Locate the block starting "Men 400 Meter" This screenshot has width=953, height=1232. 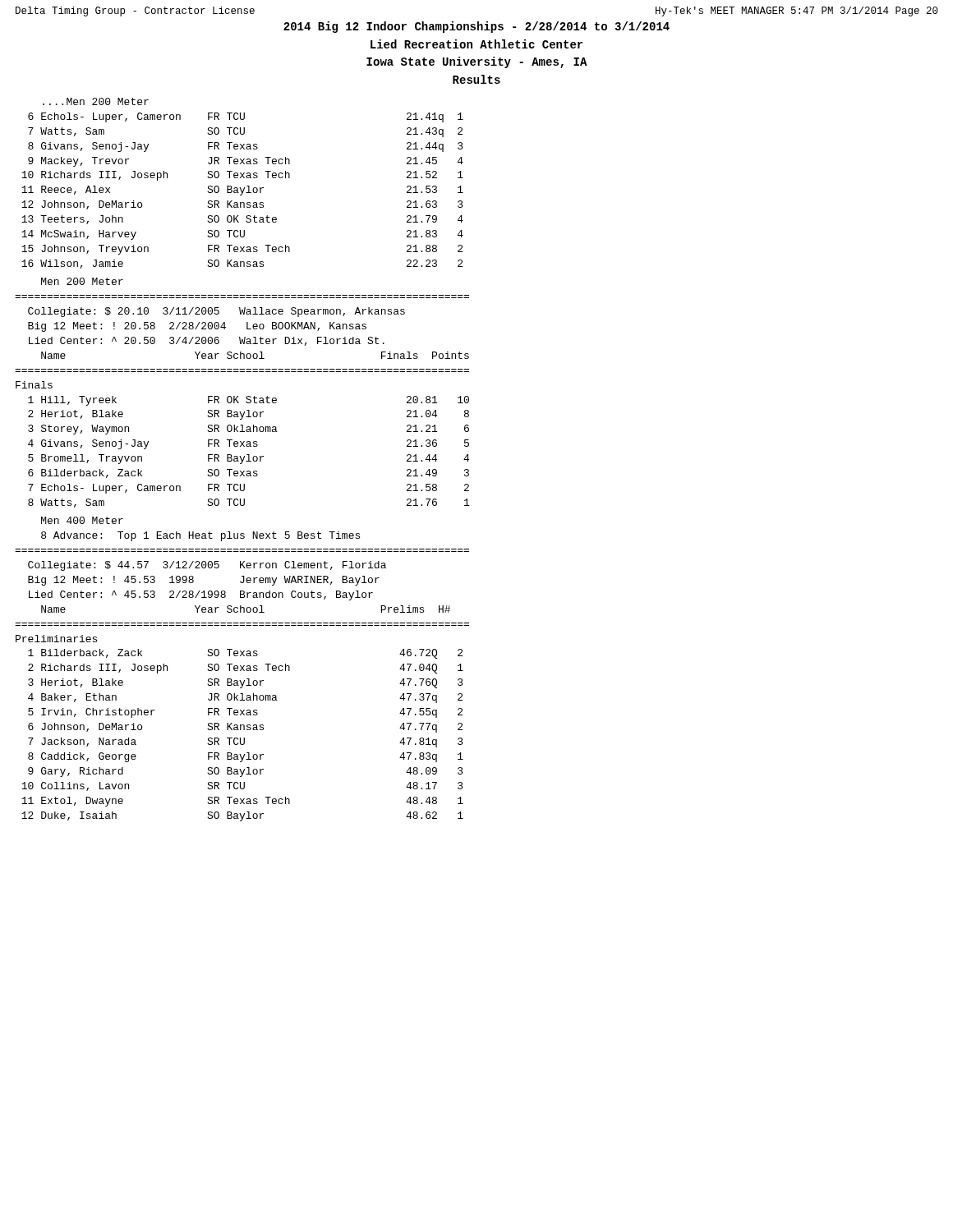(x=82, y=520)
